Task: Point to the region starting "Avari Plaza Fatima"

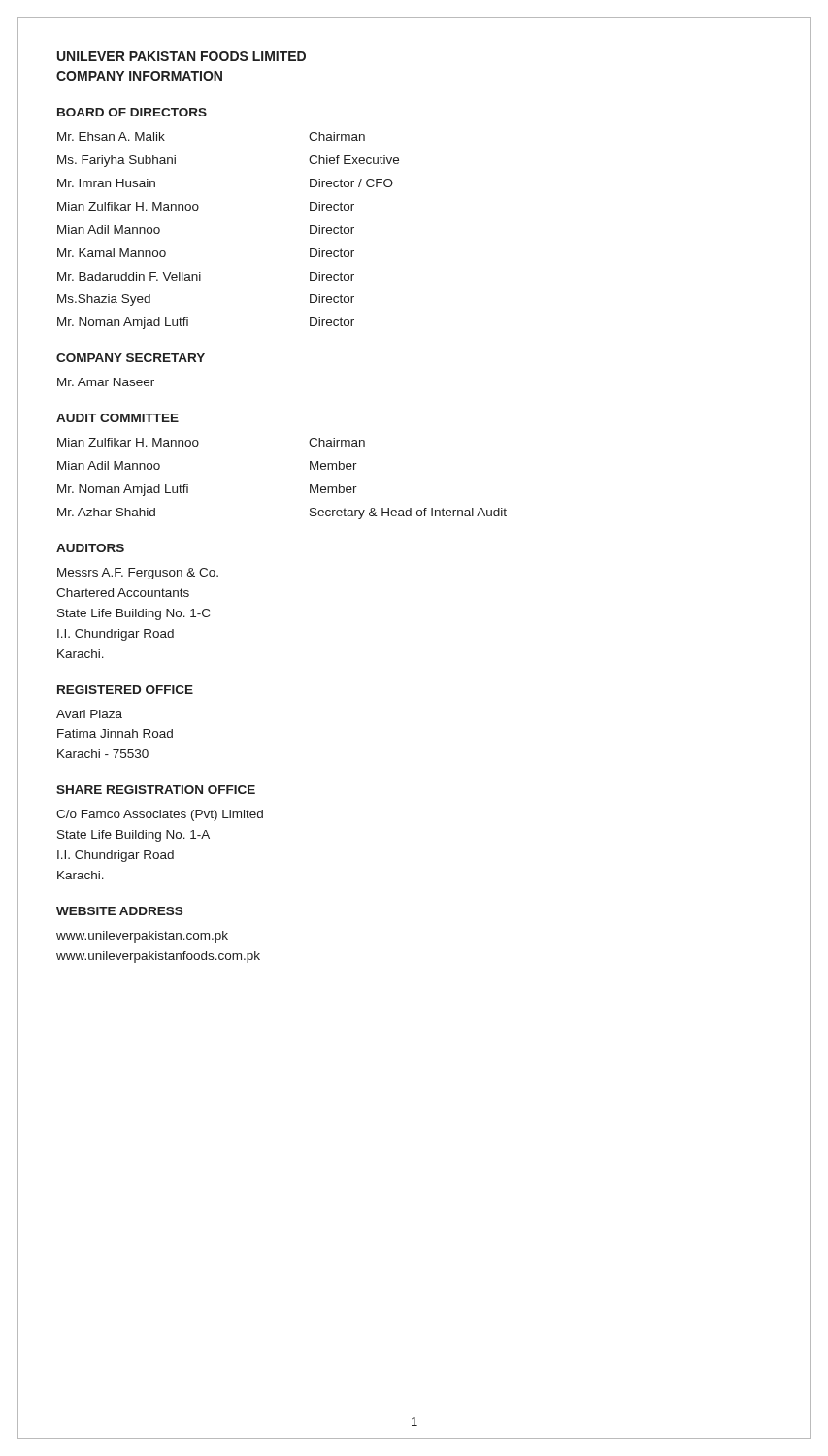Action: 115,734
